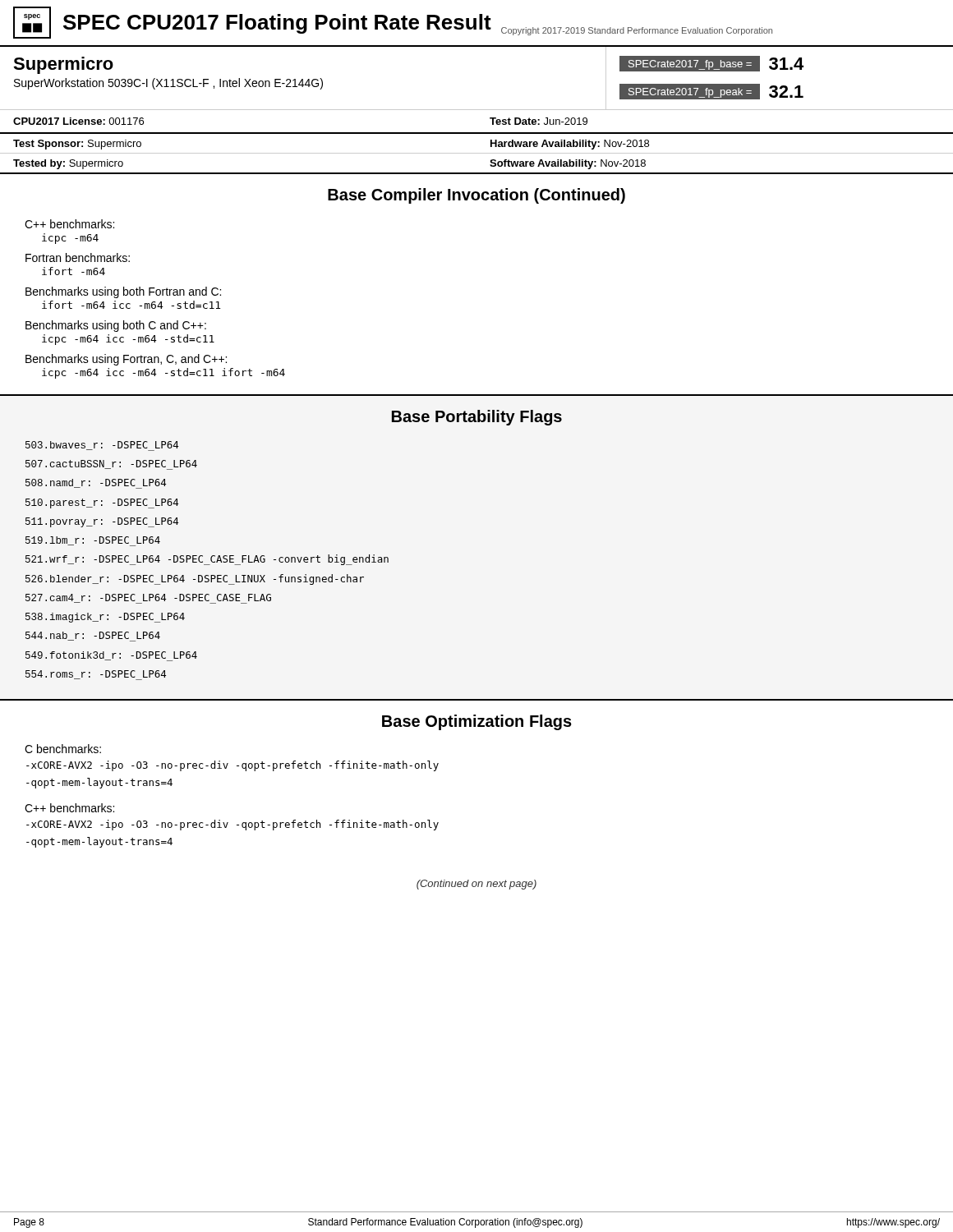
Task: Locate the text "SPECrate2017_fp_peak = 32.1"
Action: (x=712, y=92)
